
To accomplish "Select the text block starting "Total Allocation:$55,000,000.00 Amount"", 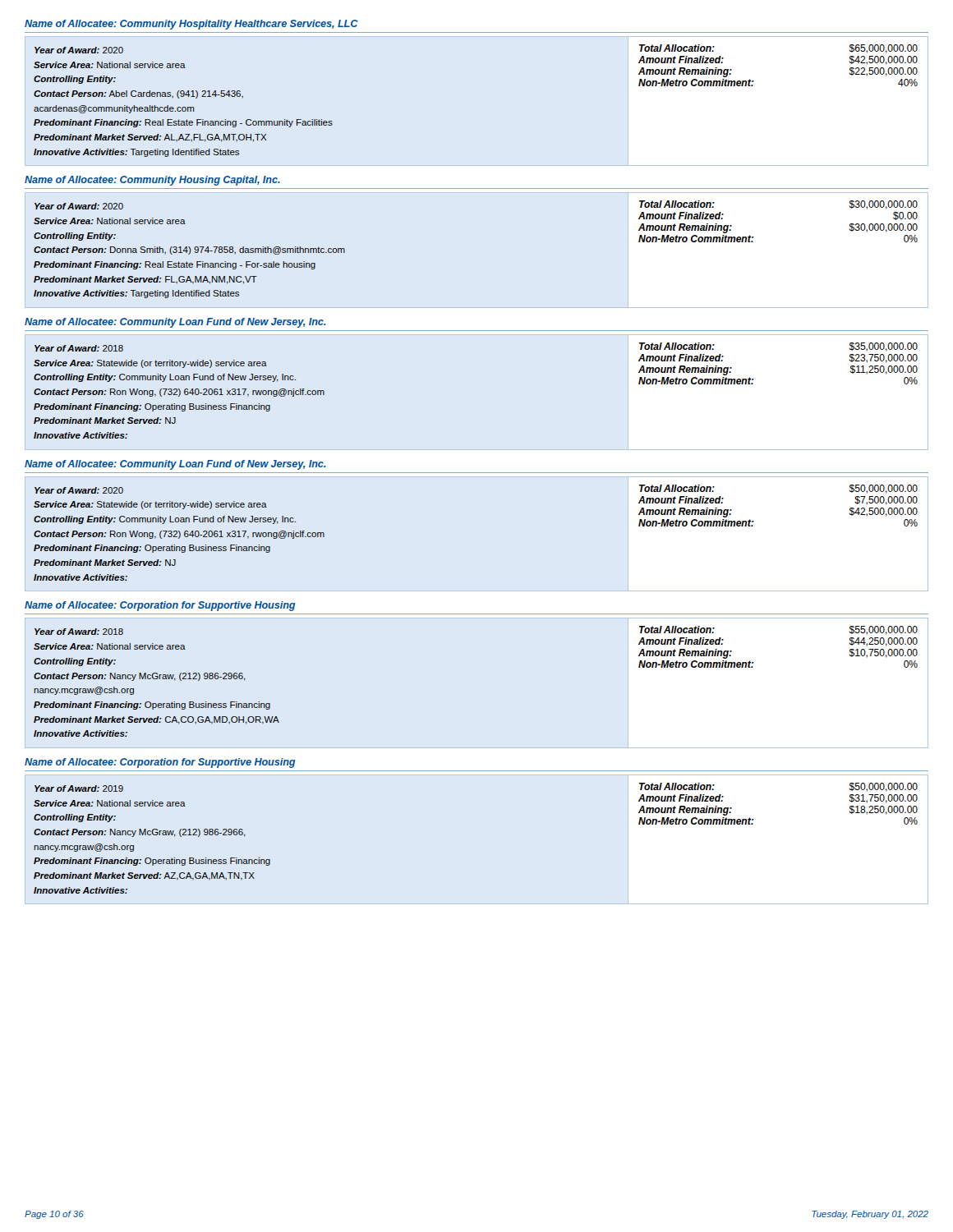I will [x=667, y=630].
